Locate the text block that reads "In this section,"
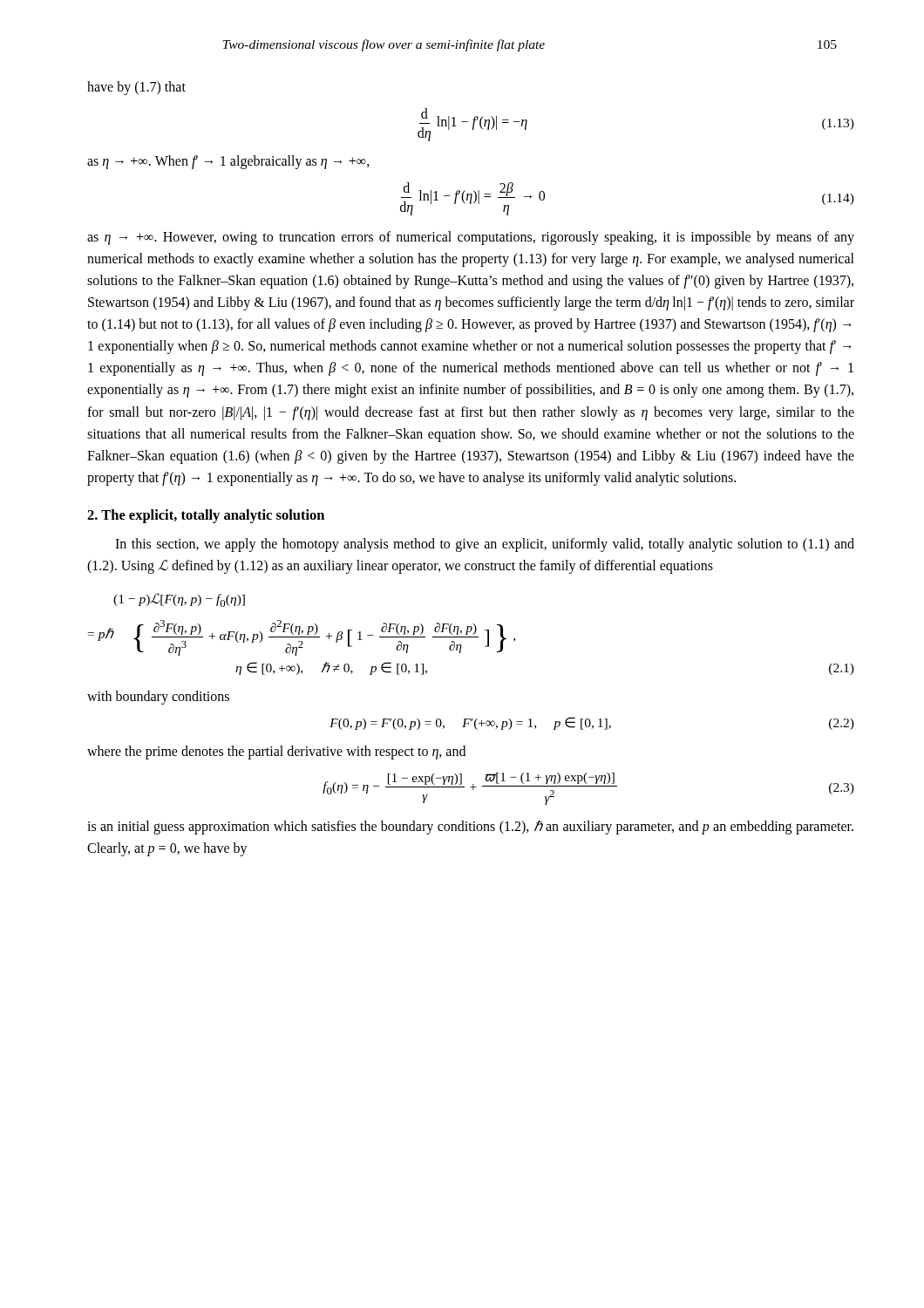924x1308 pixels. [x=471, y=555]
